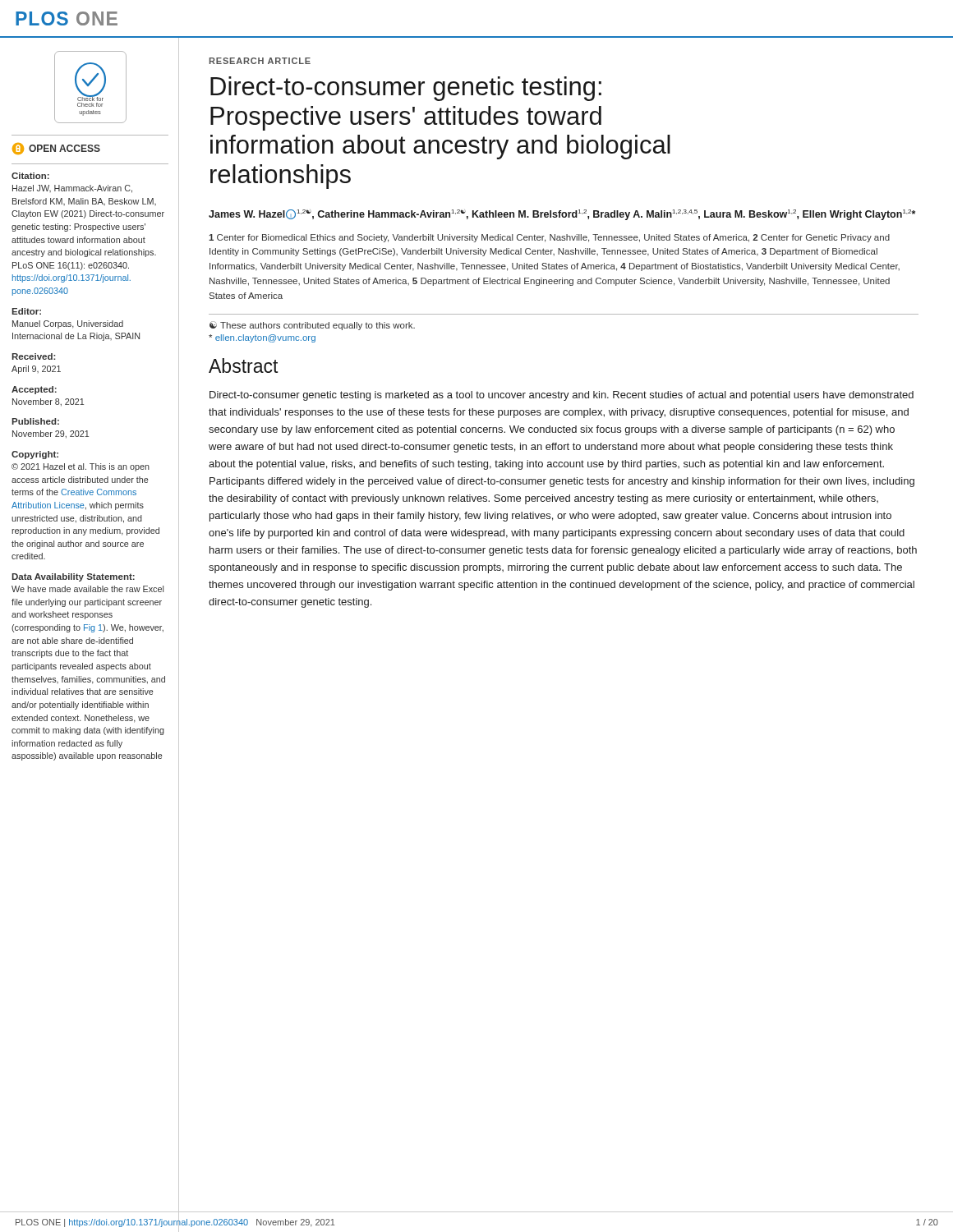953x1232 pixels.
Task: Point to the block beginning "Data Availability Statement: We have made available the"
Action: point(90,667)
